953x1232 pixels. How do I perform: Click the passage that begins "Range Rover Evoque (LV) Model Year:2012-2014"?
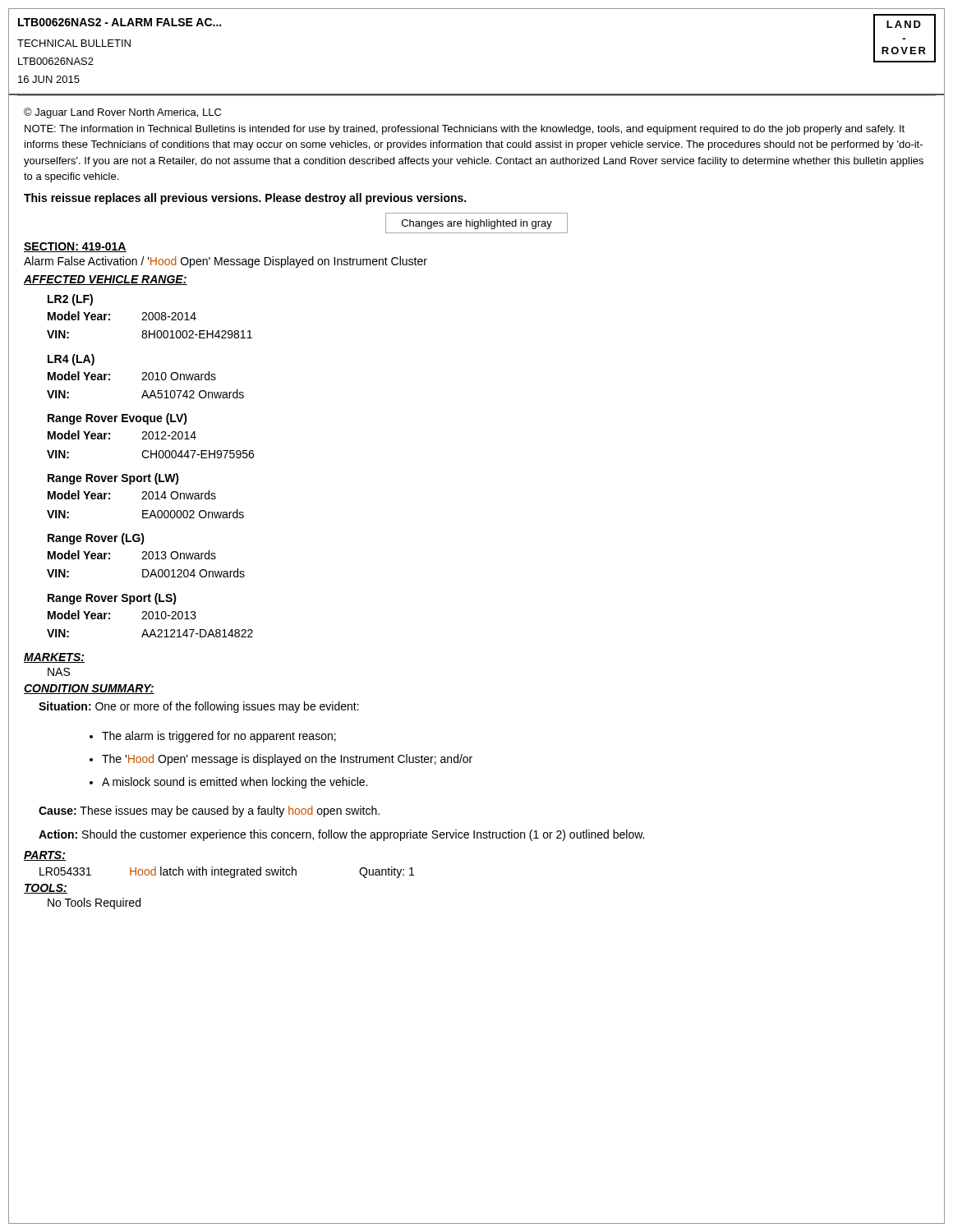pyautogui.click(x=117, y=419)
